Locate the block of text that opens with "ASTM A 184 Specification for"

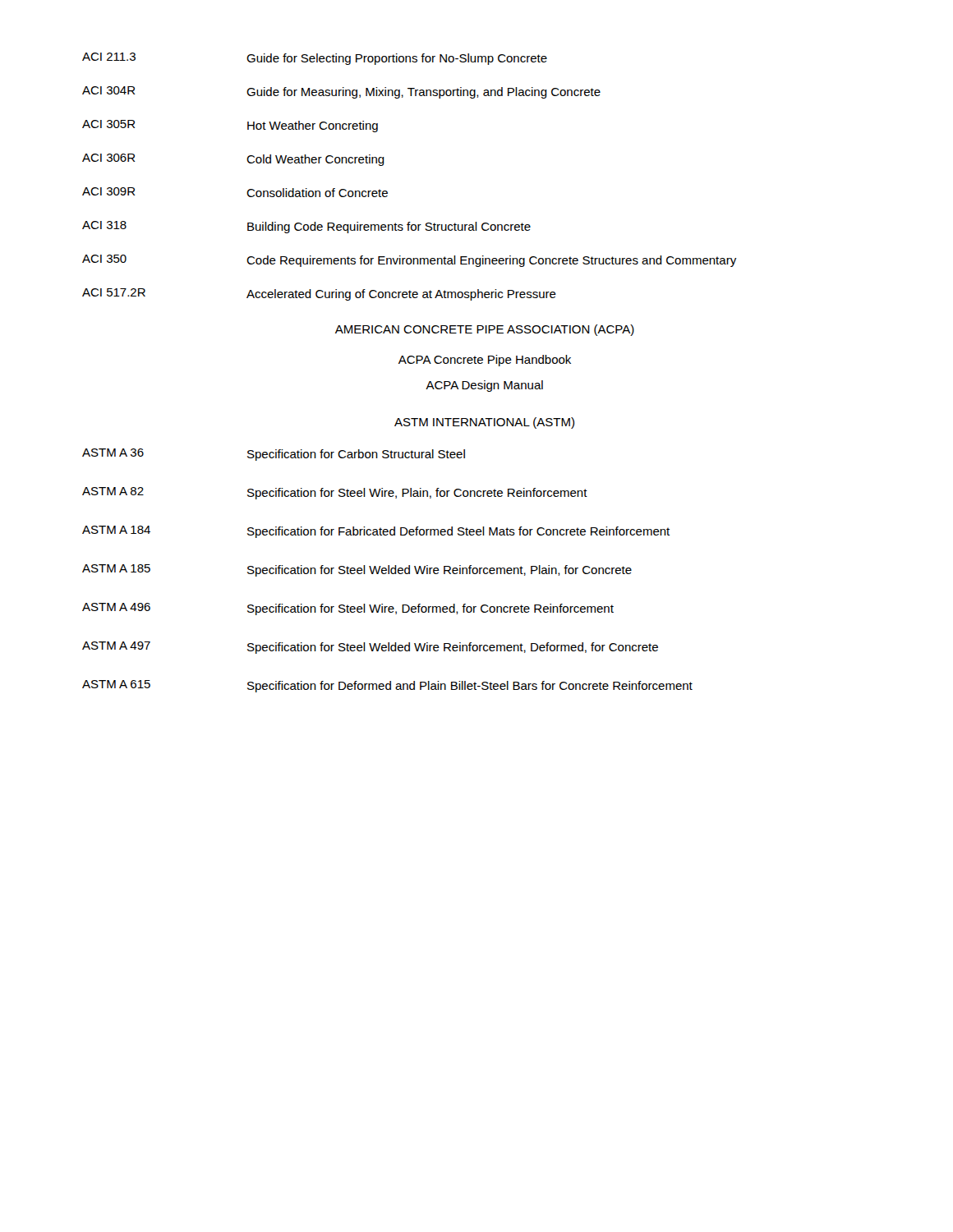(x=485, y=531)
